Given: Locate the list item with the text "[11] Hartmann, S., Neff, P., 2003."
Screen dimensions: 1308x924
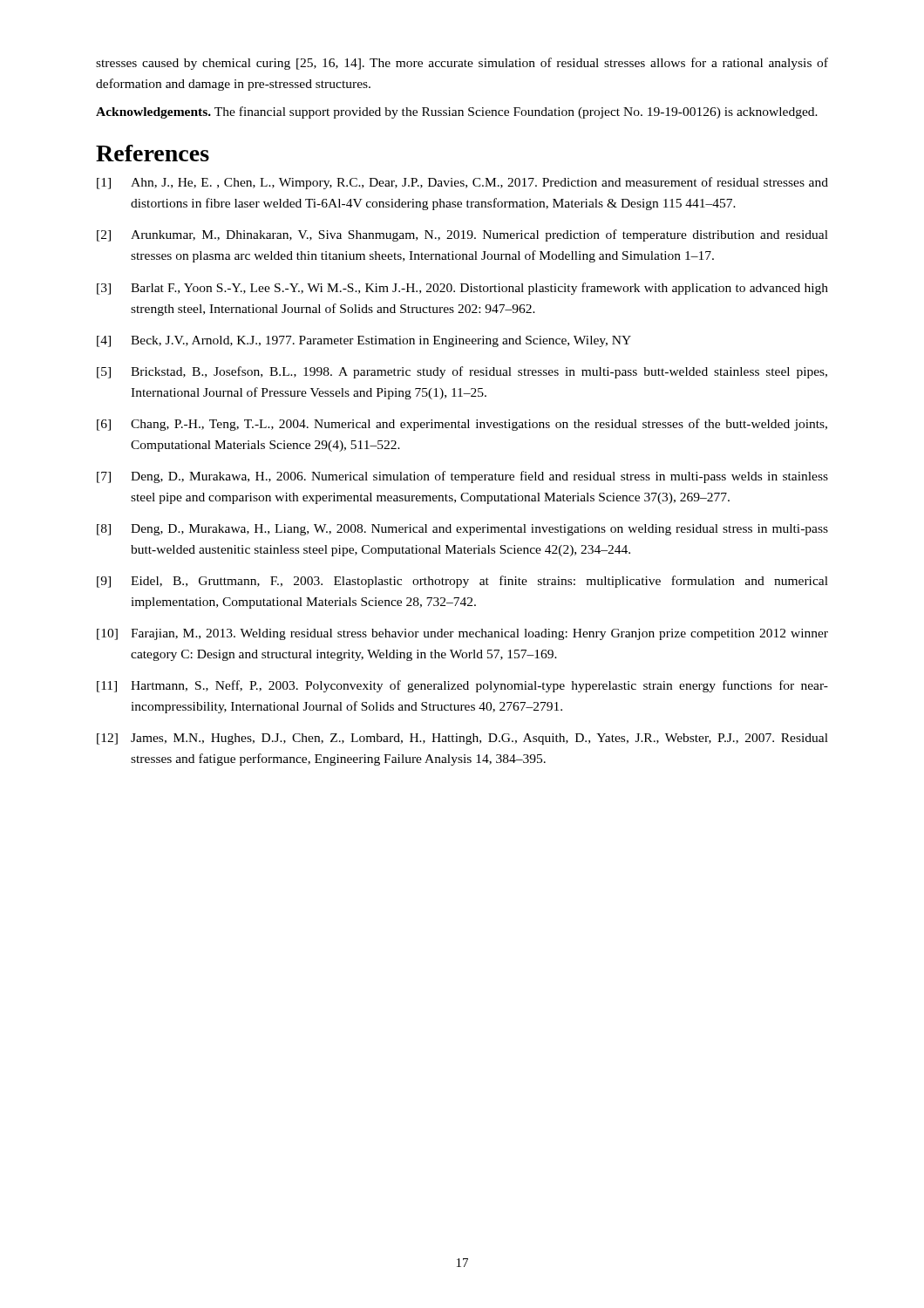Looking at the screenshot, I should pyautogui.click(x=462, y=696).
